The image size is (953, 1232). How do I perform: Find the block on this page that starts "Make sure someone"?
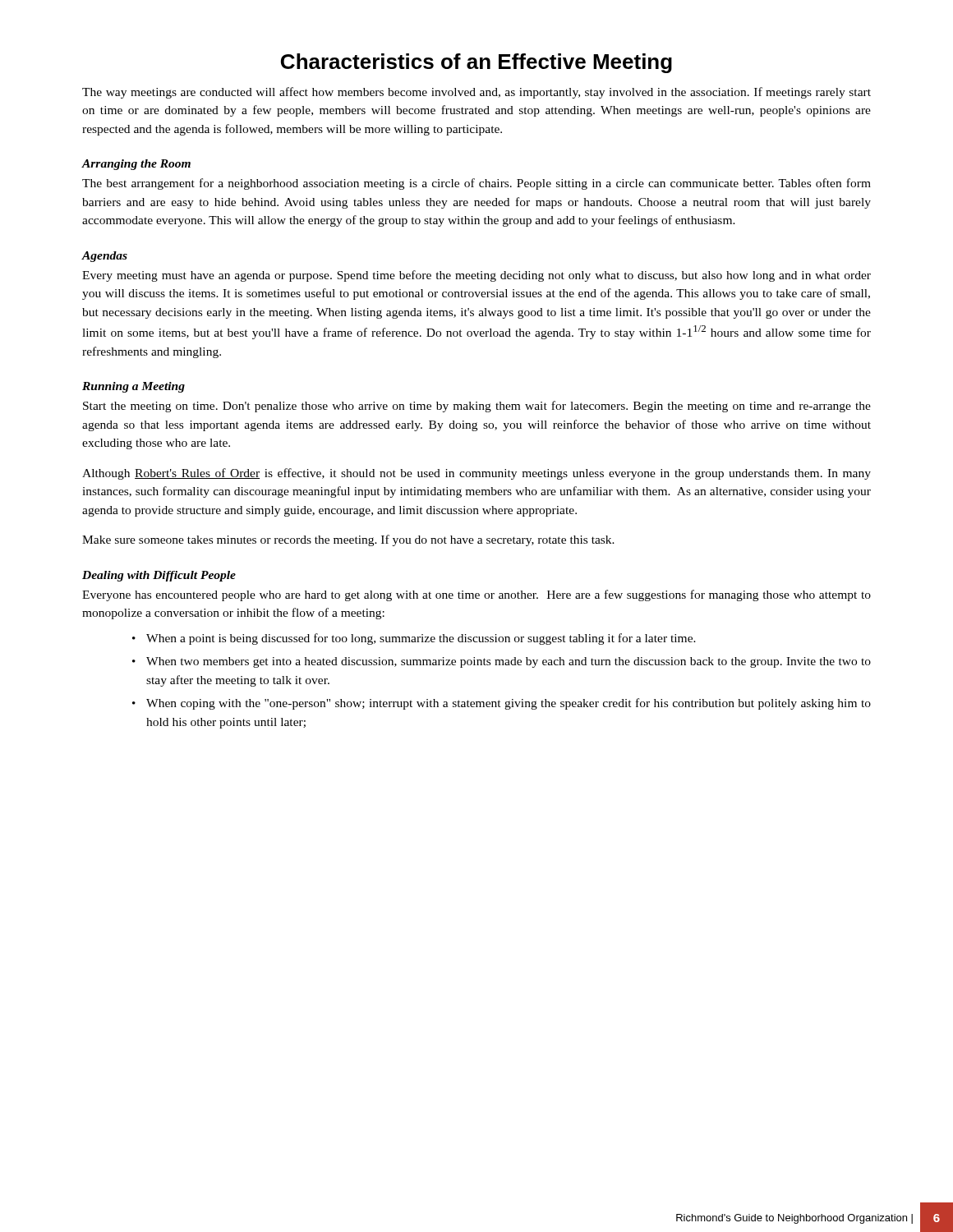coord(349,539)
